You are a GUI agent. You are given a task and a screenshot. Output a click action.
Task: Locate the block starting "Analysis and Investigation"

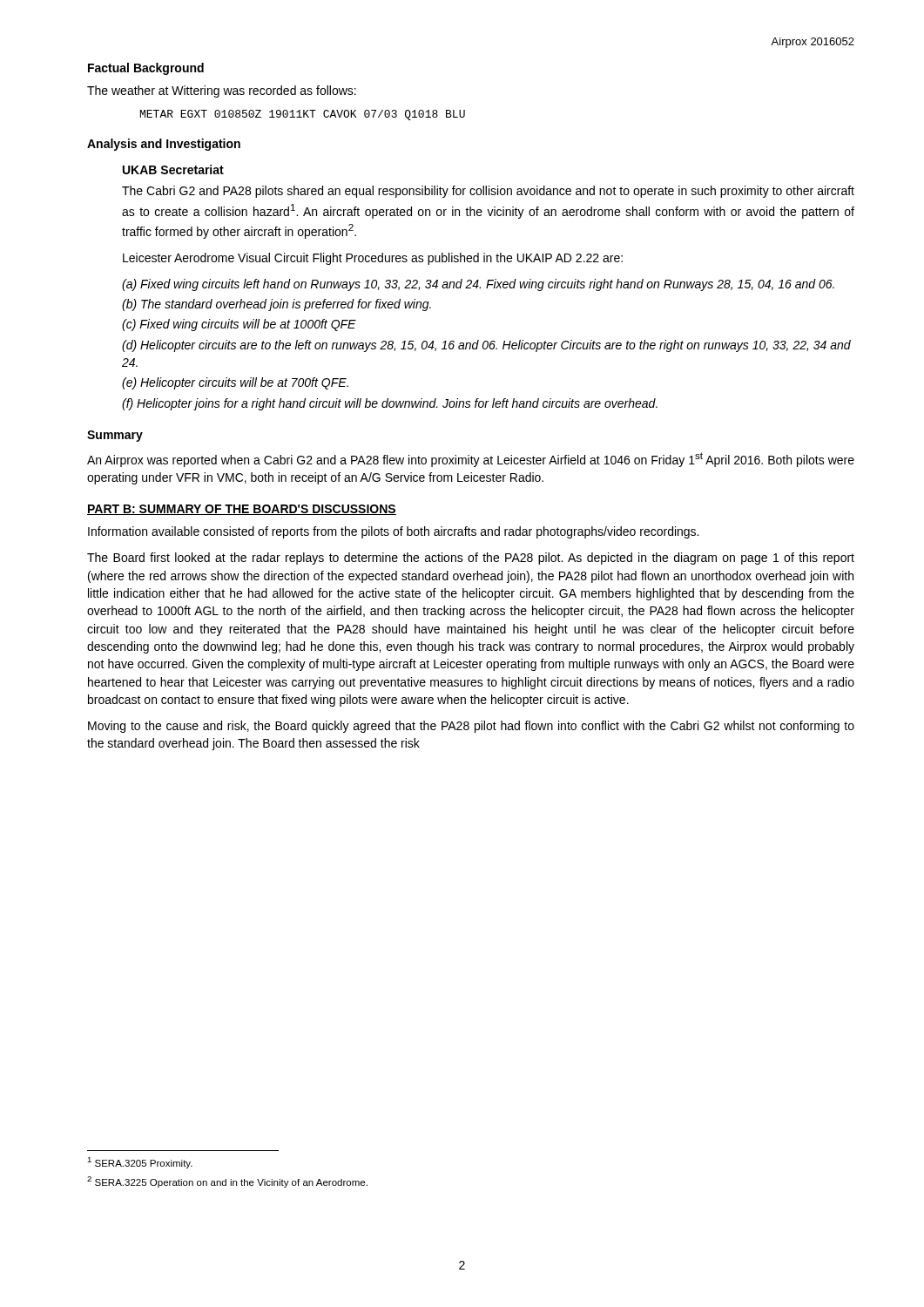click(x=164, y=144)
